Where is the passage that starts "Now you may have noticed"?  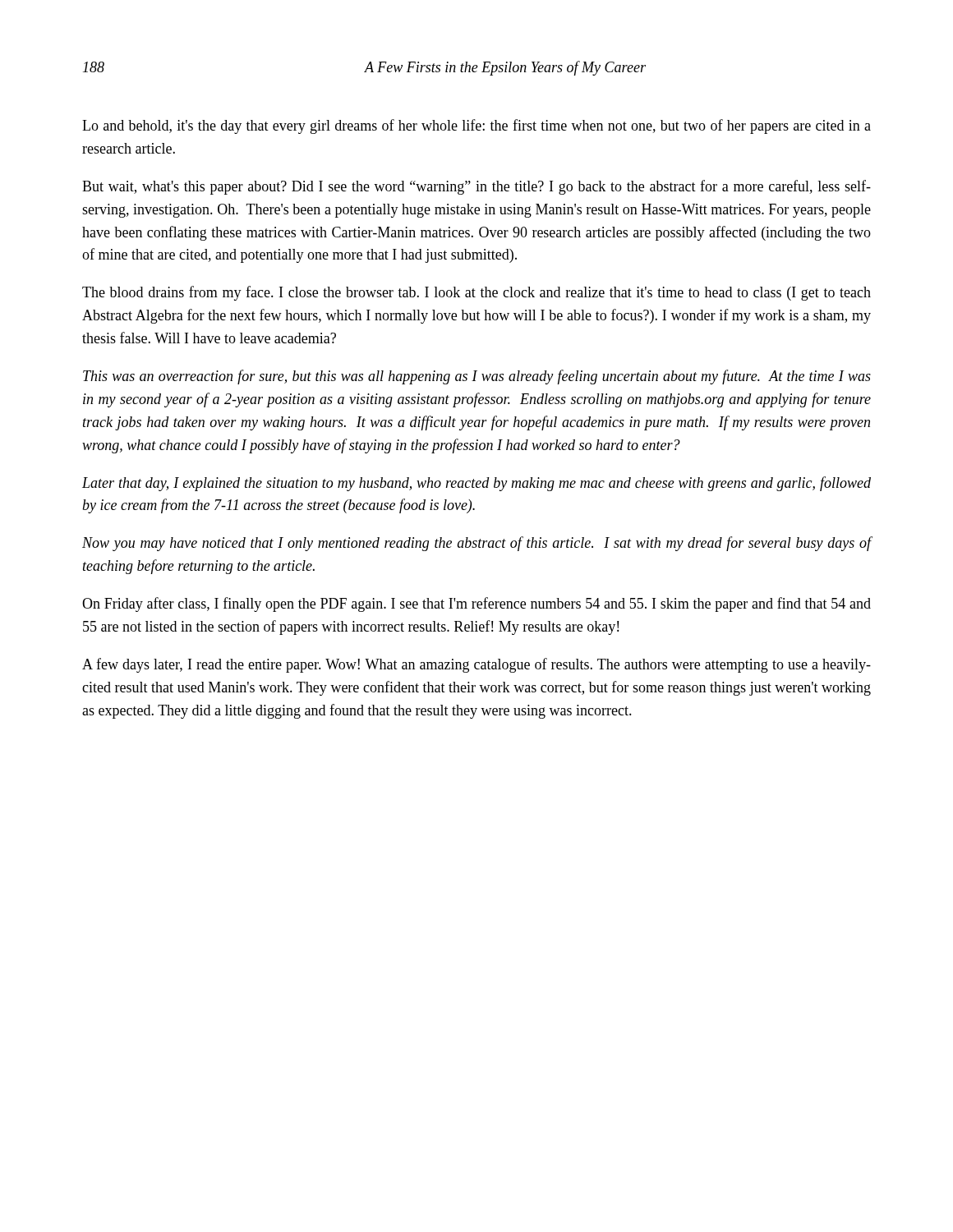click(x=476, y=555)
